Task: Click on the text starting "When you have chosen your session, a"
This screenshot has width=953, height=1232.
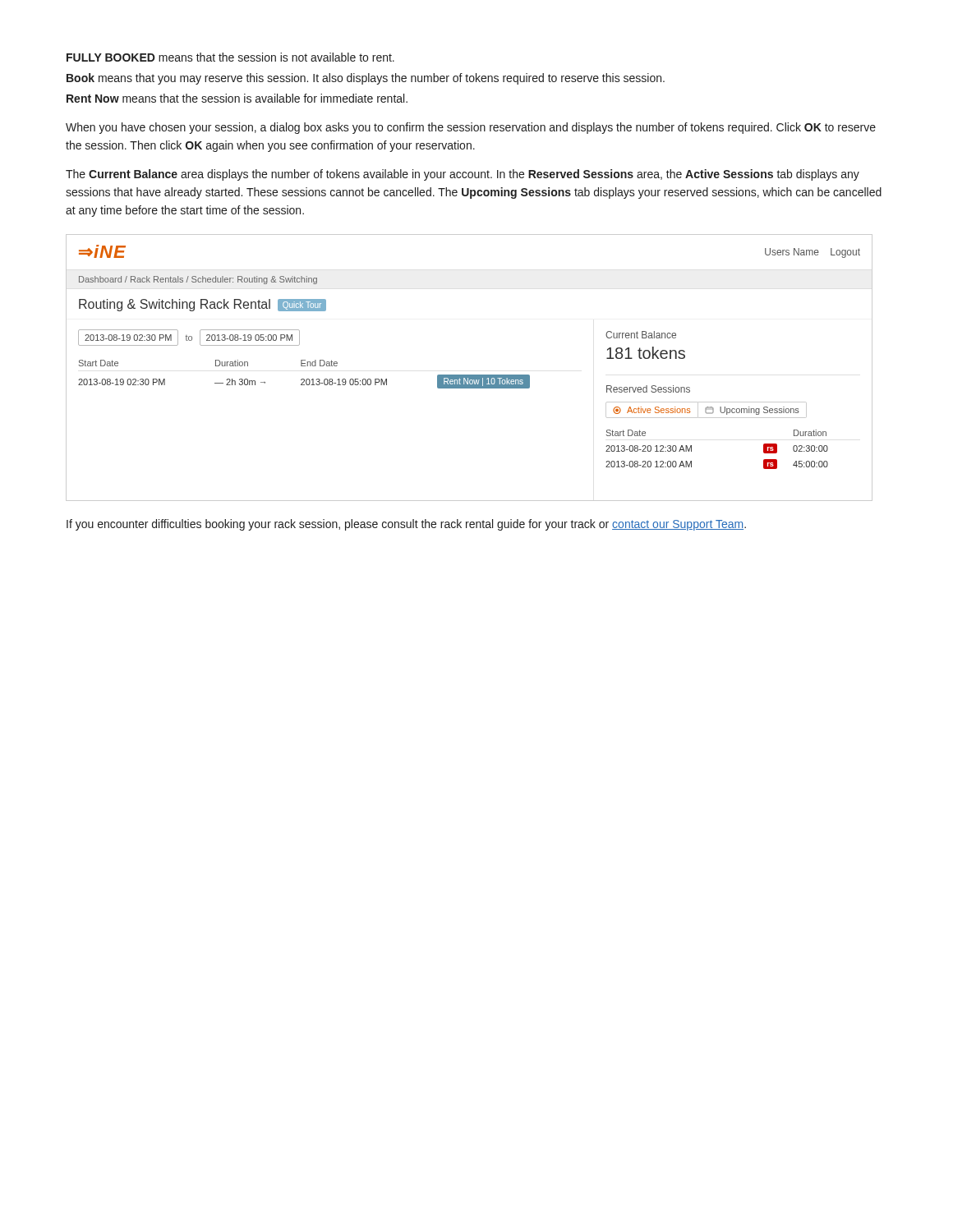Action: (x=471, y=136)
